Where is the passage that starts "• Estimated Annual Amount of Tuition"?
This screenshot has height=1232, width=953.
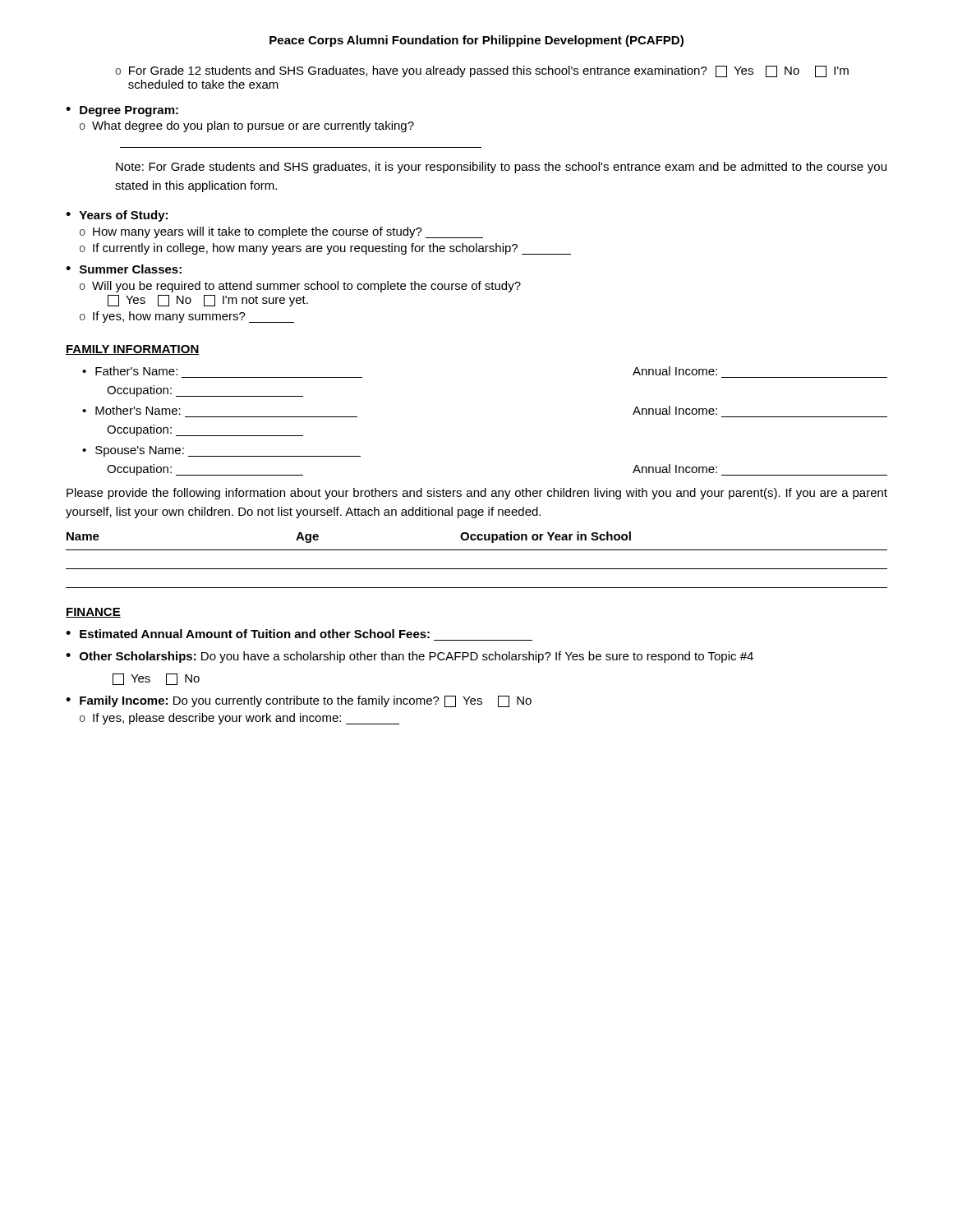click(x=476, y=635)
